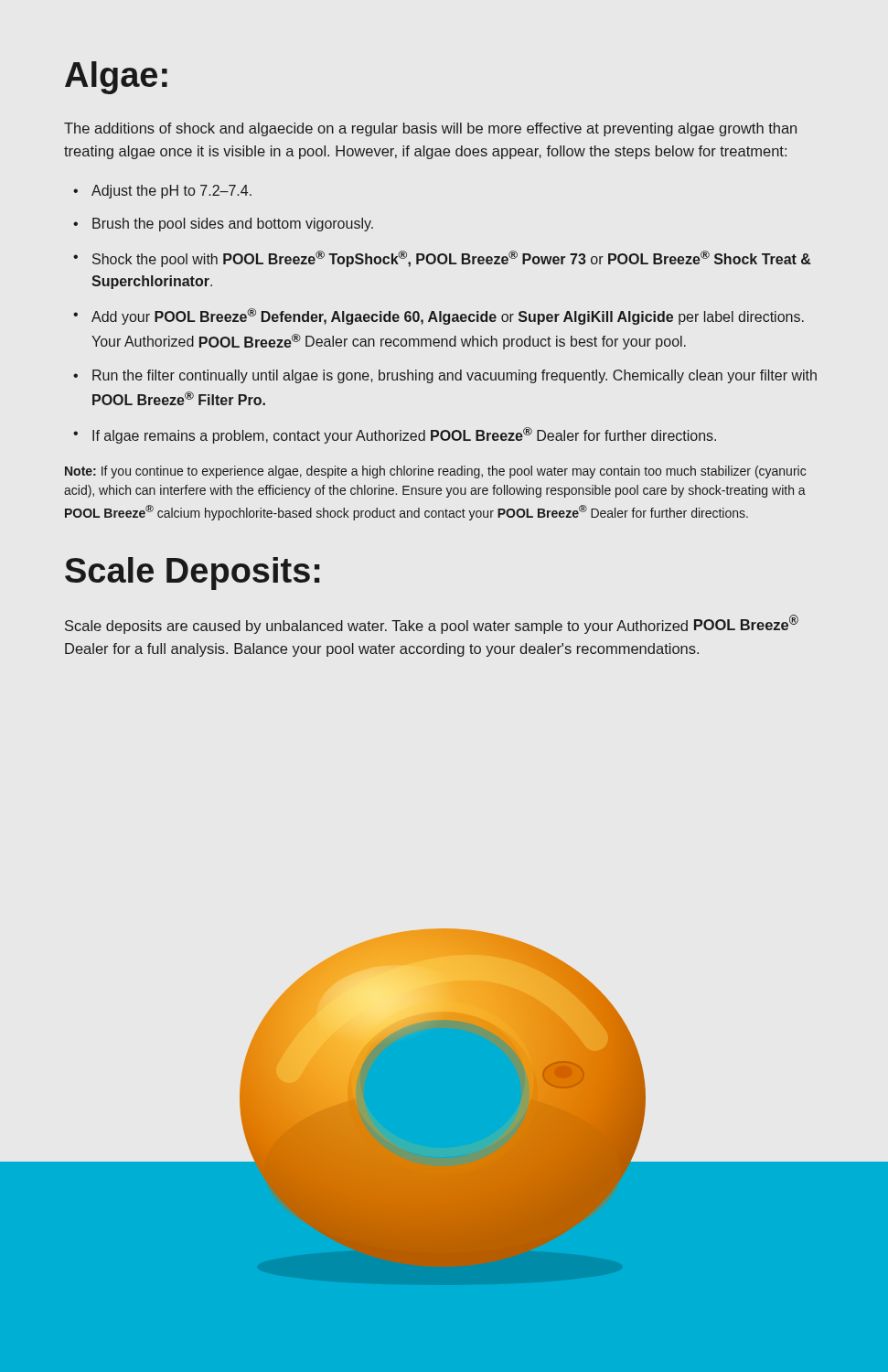This screenshot has width=888, height=1372.
Task: Point to the passage starting "The additions of shock and algaecide"
Action: point(444,140)
